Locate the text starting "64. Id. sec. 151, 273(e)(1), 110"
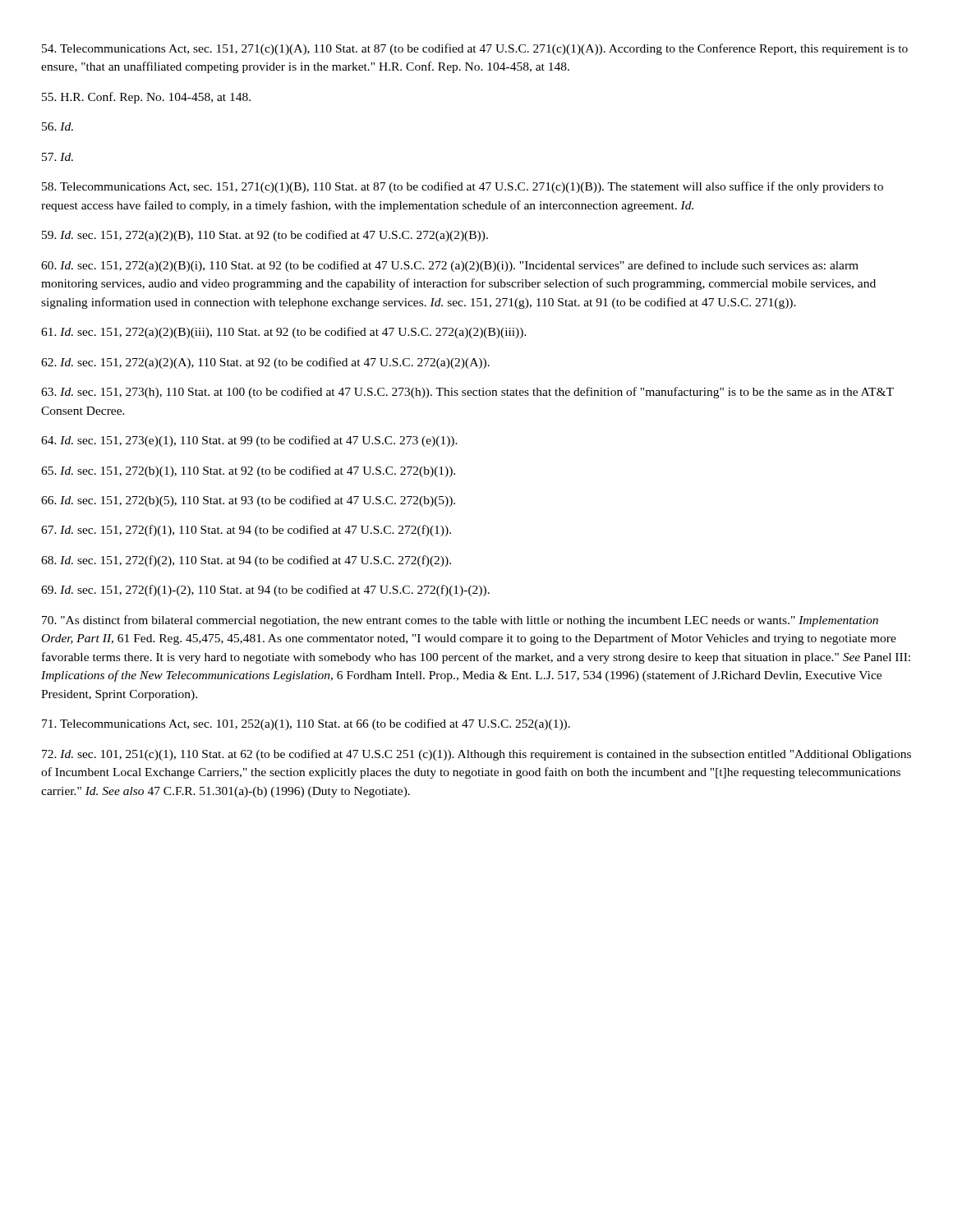 click(x=249, y=440)
